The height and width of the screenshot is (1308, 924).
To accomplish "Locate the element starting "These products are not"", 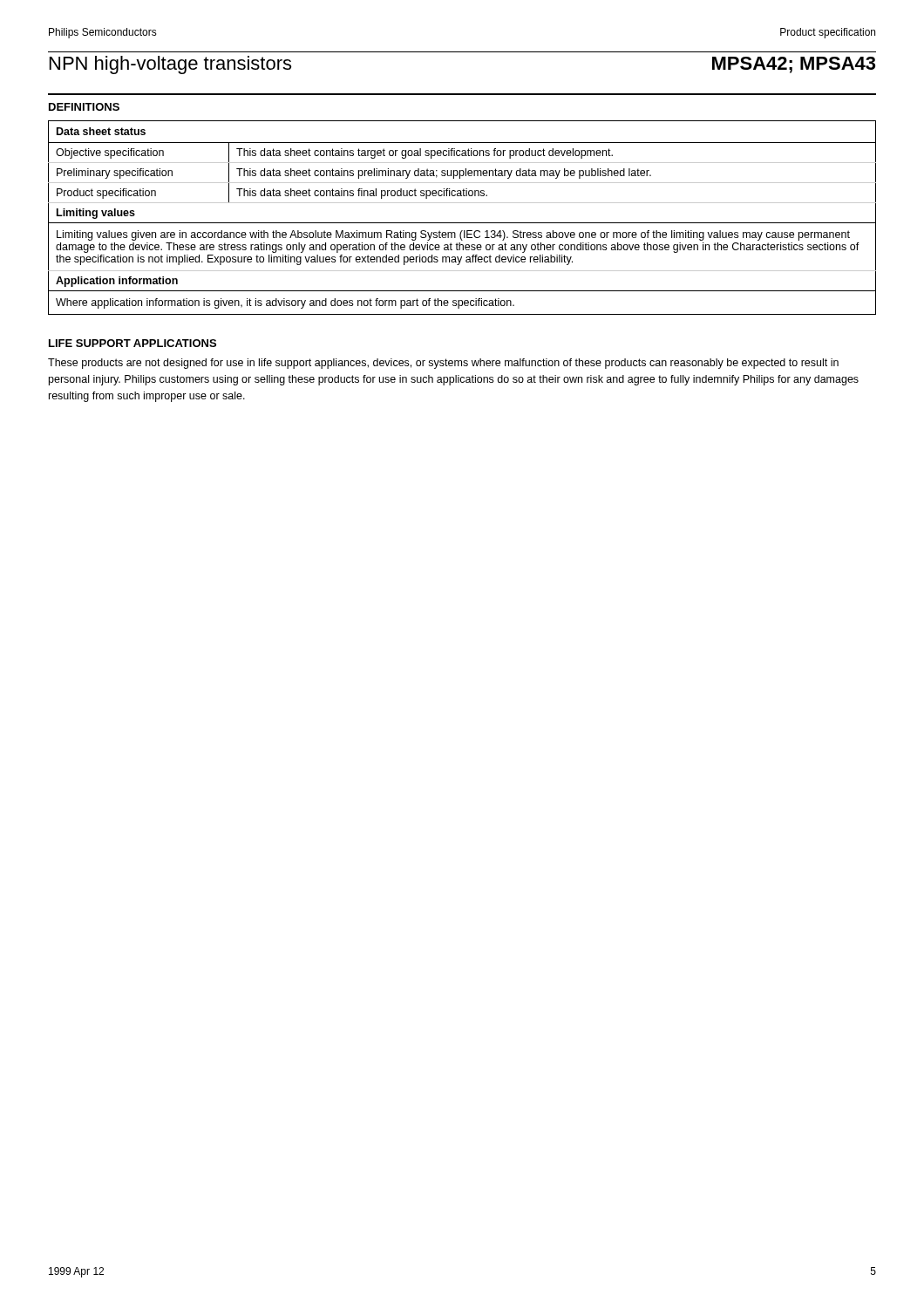I will pos(453,379).
